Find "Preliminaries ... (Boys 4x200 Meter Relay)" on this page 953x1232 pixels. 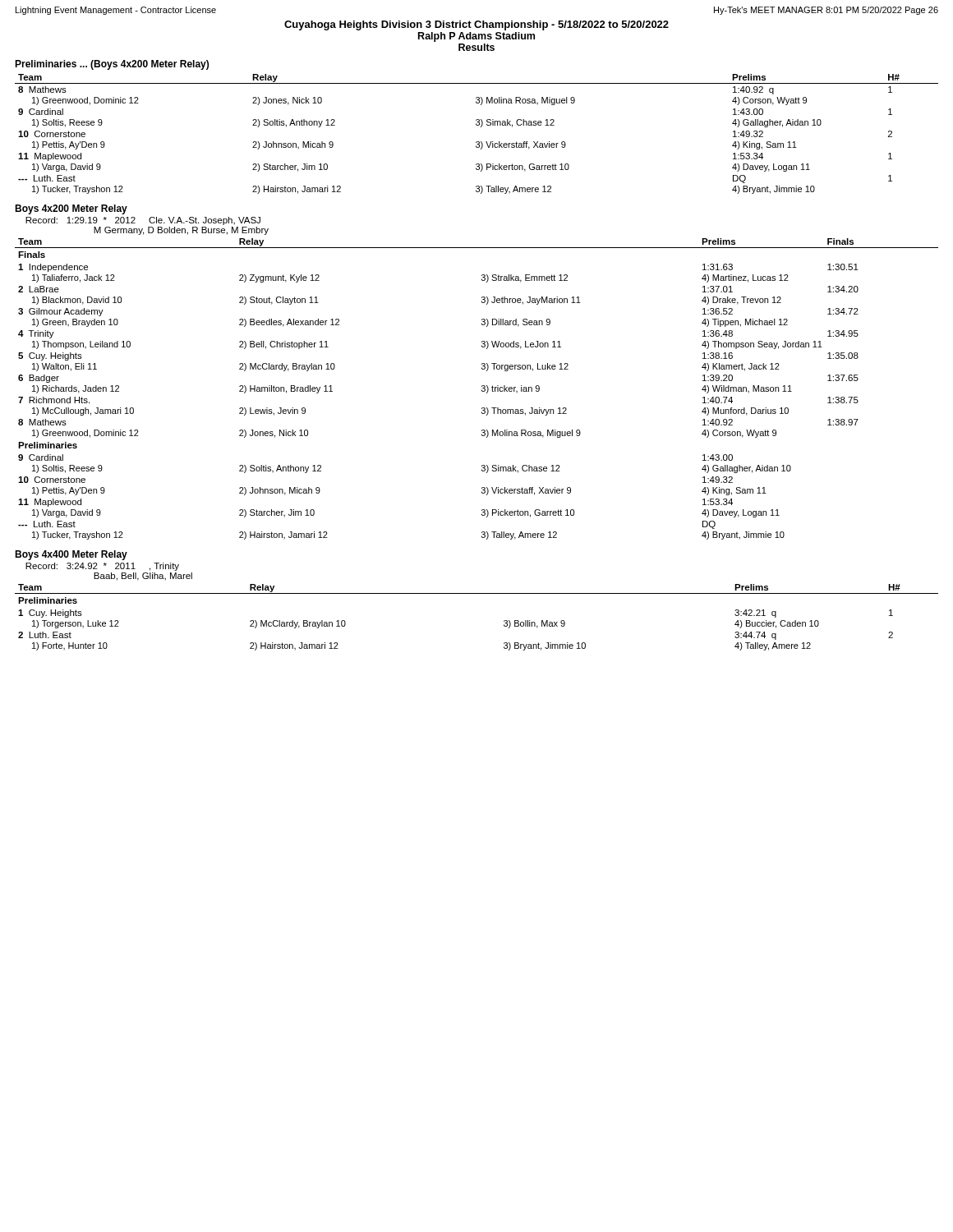point(112,64)
